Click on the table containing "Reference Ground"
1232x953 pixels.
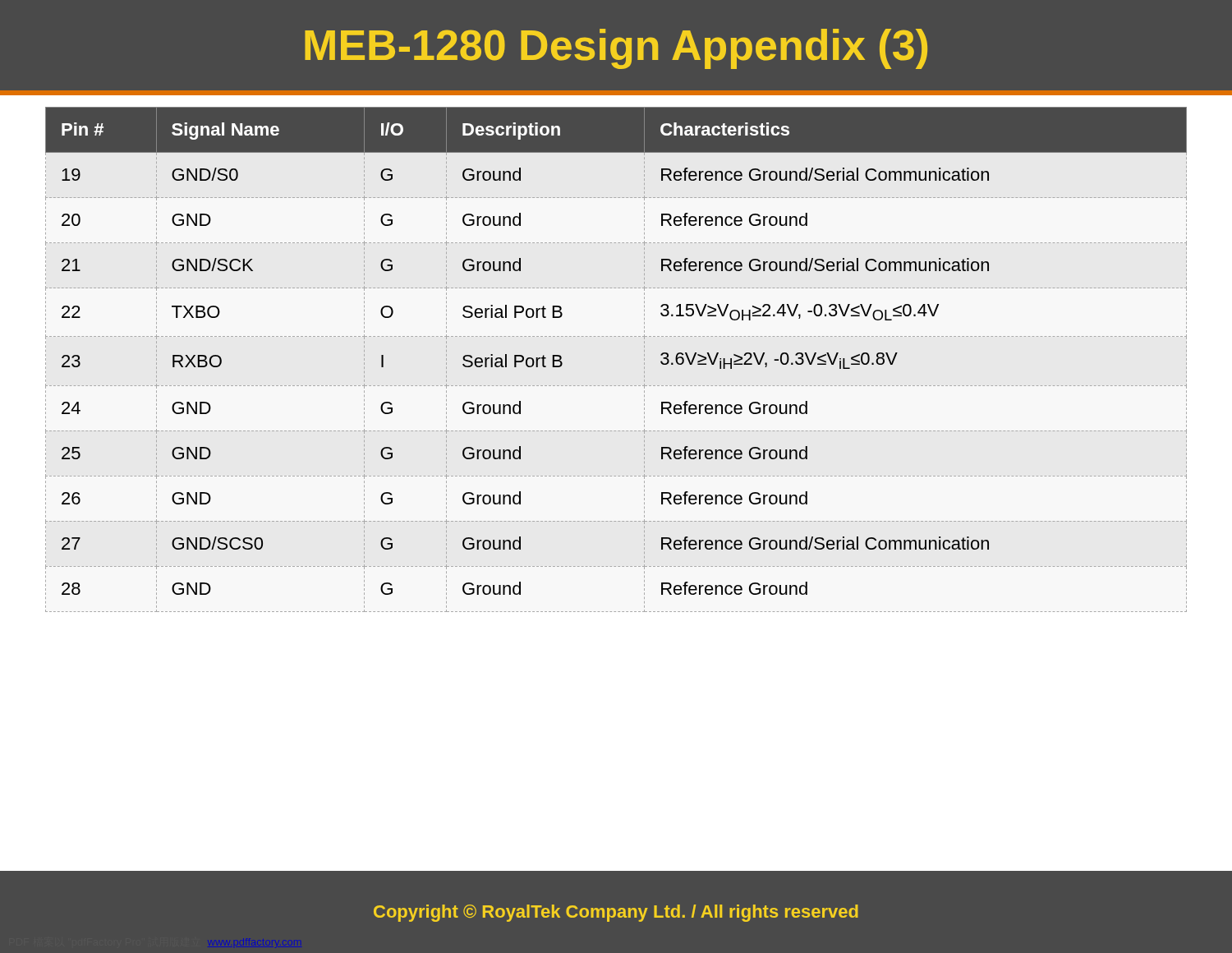coord(616,359)
